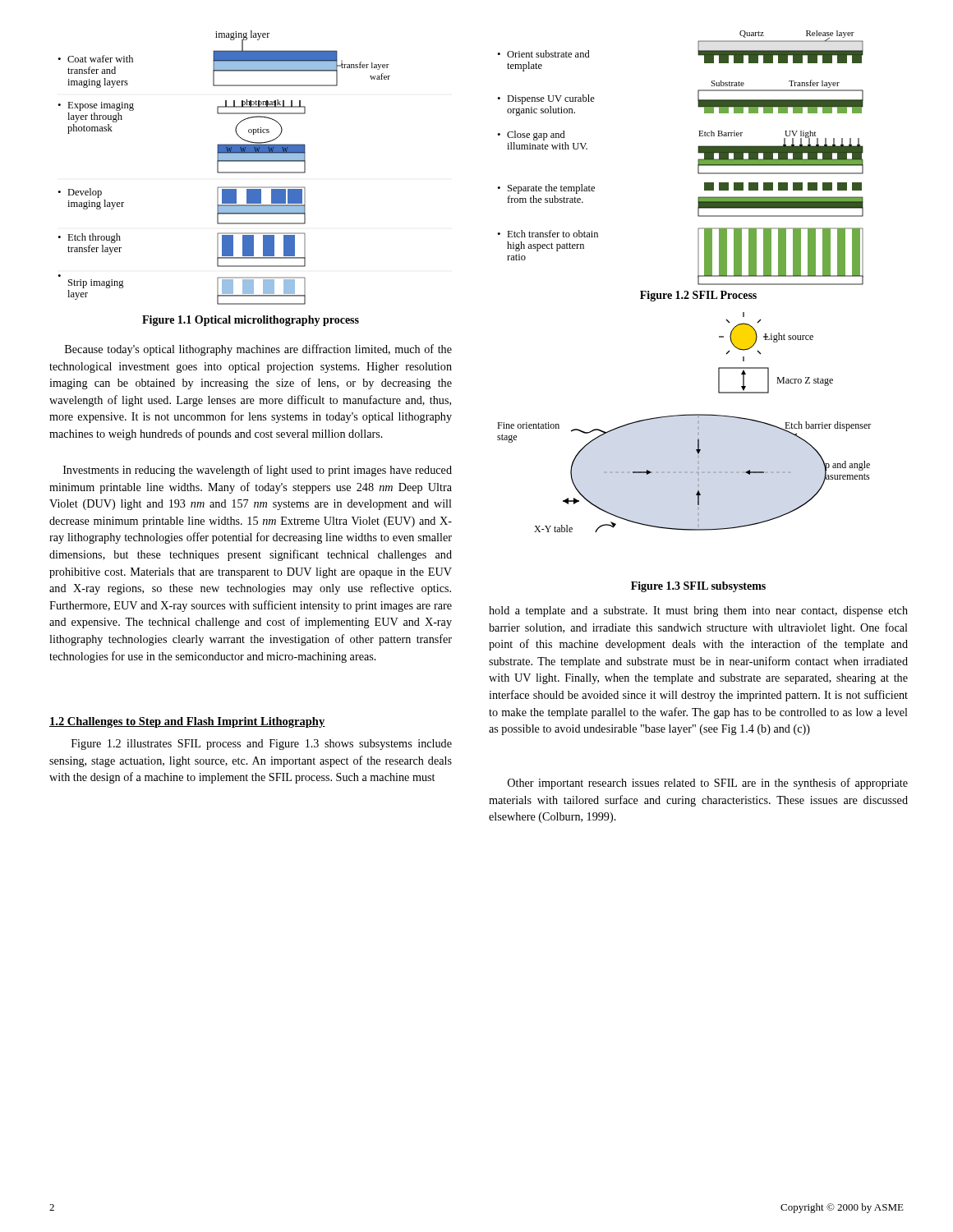Image resolution: width=953 pixels, height=1232 pixels.
Task: Find "Figure 1.1 Optical microlithography process" on this page
Action: pos(251,320)
